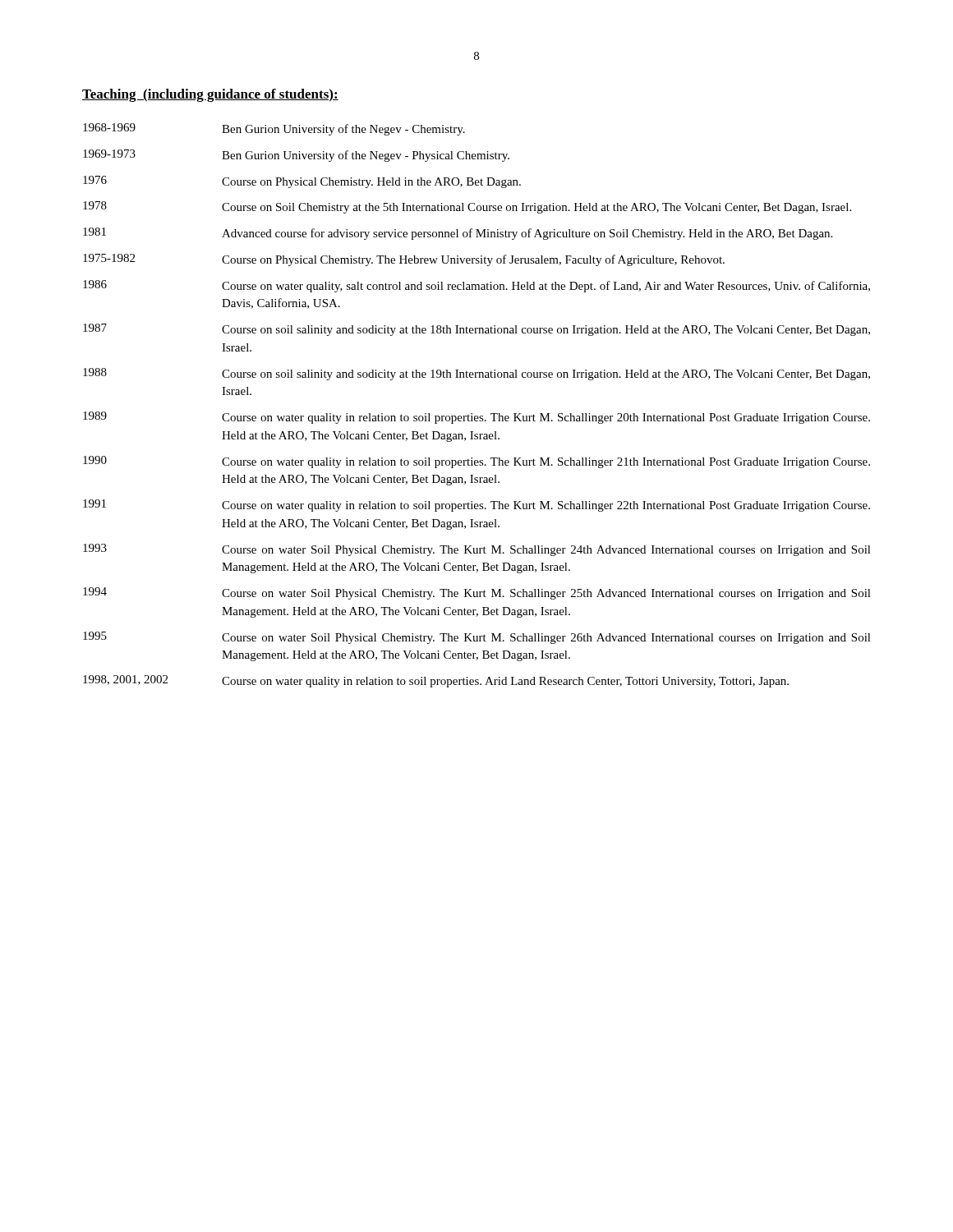Locate the text block starting "1976 Course on Physical Chemistry. Held in the"
953x1232 pixels.
(x=476, y=182)
